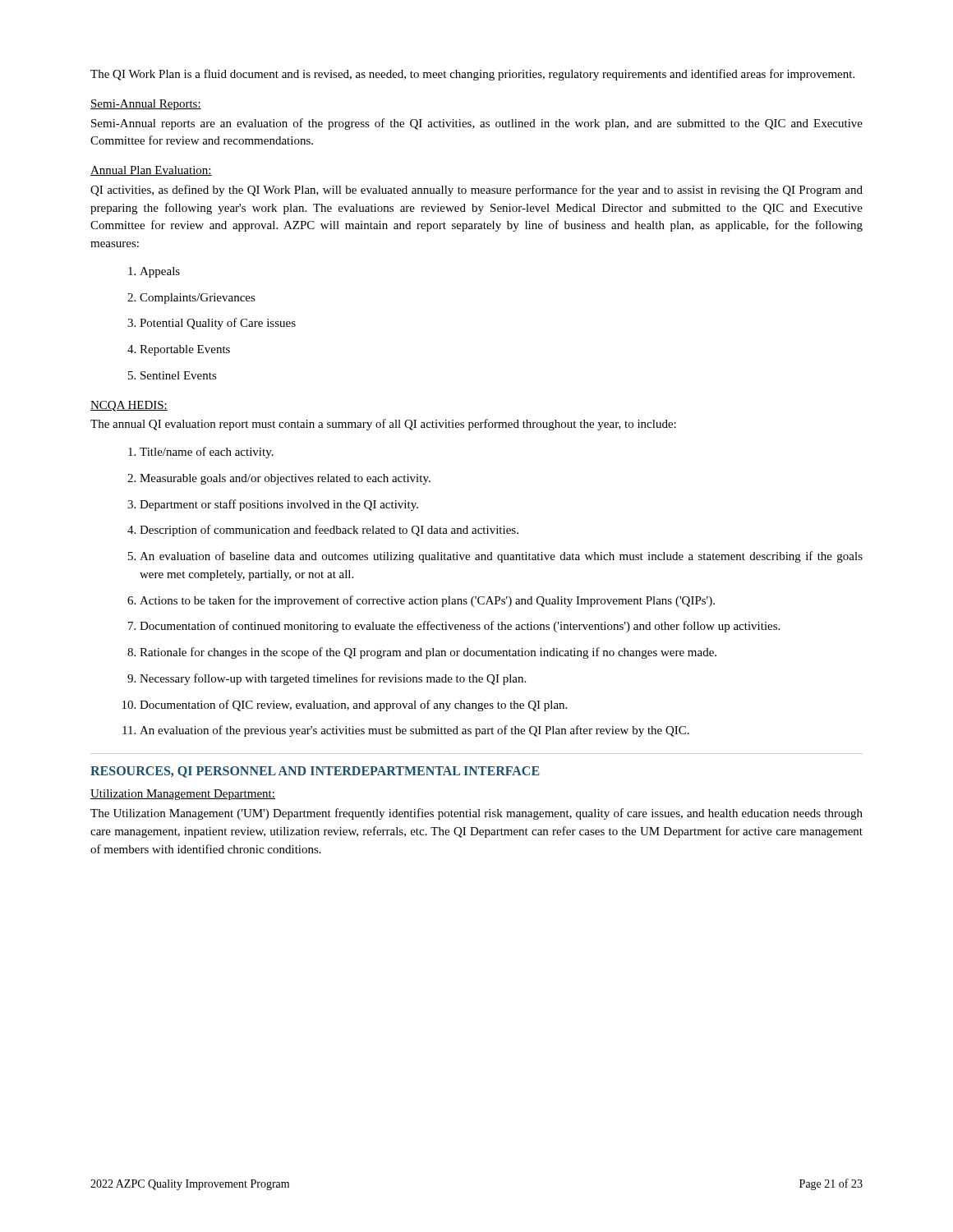Locate the list item that reads "Necessary follow-up with targeted timelines"
Image resolution: width=953 pixels, height=1232 pixels.
click(476, 679)
